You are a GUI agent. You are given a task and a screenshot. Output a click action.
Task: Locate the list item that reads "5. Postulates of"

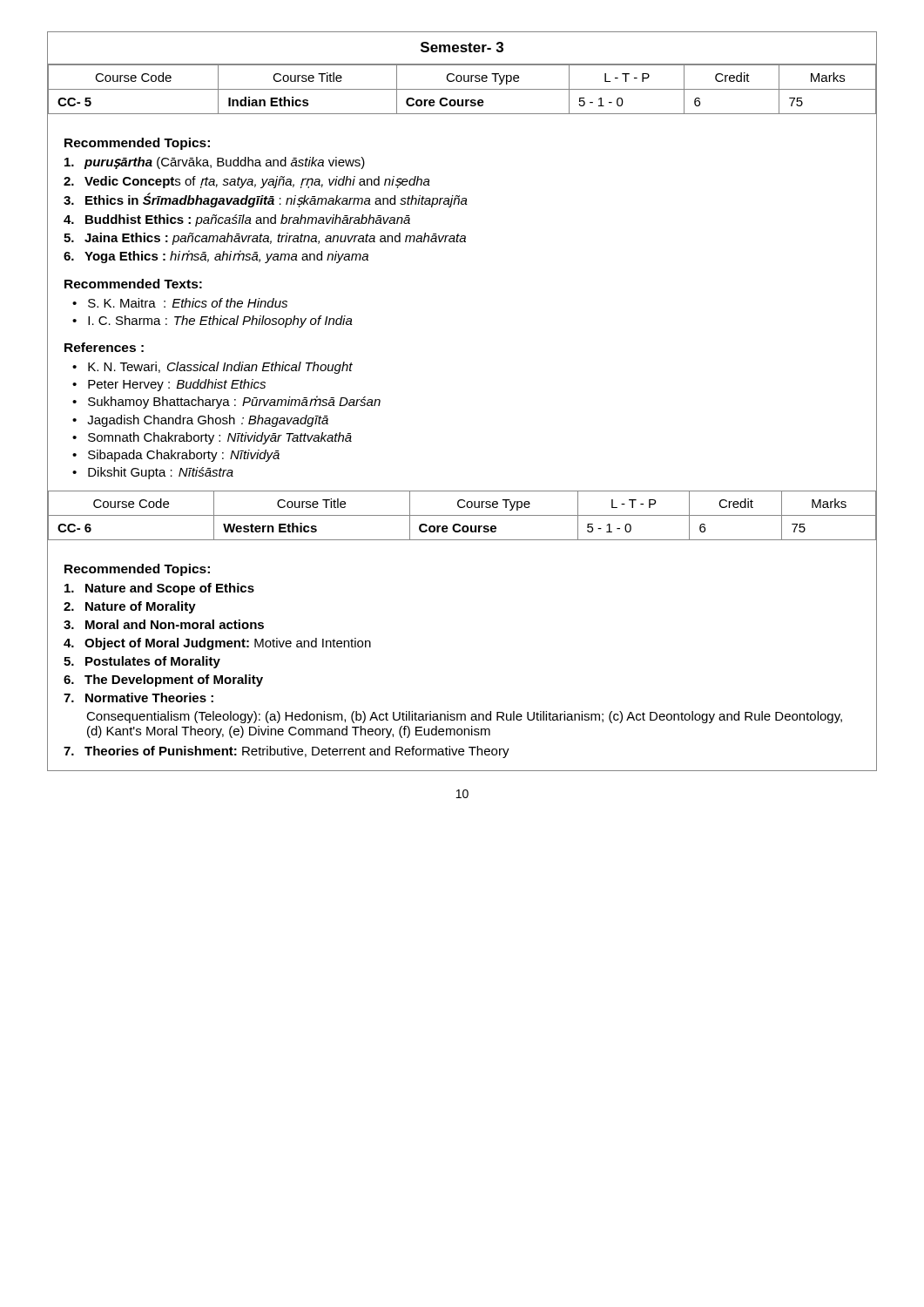coord(142,661)
